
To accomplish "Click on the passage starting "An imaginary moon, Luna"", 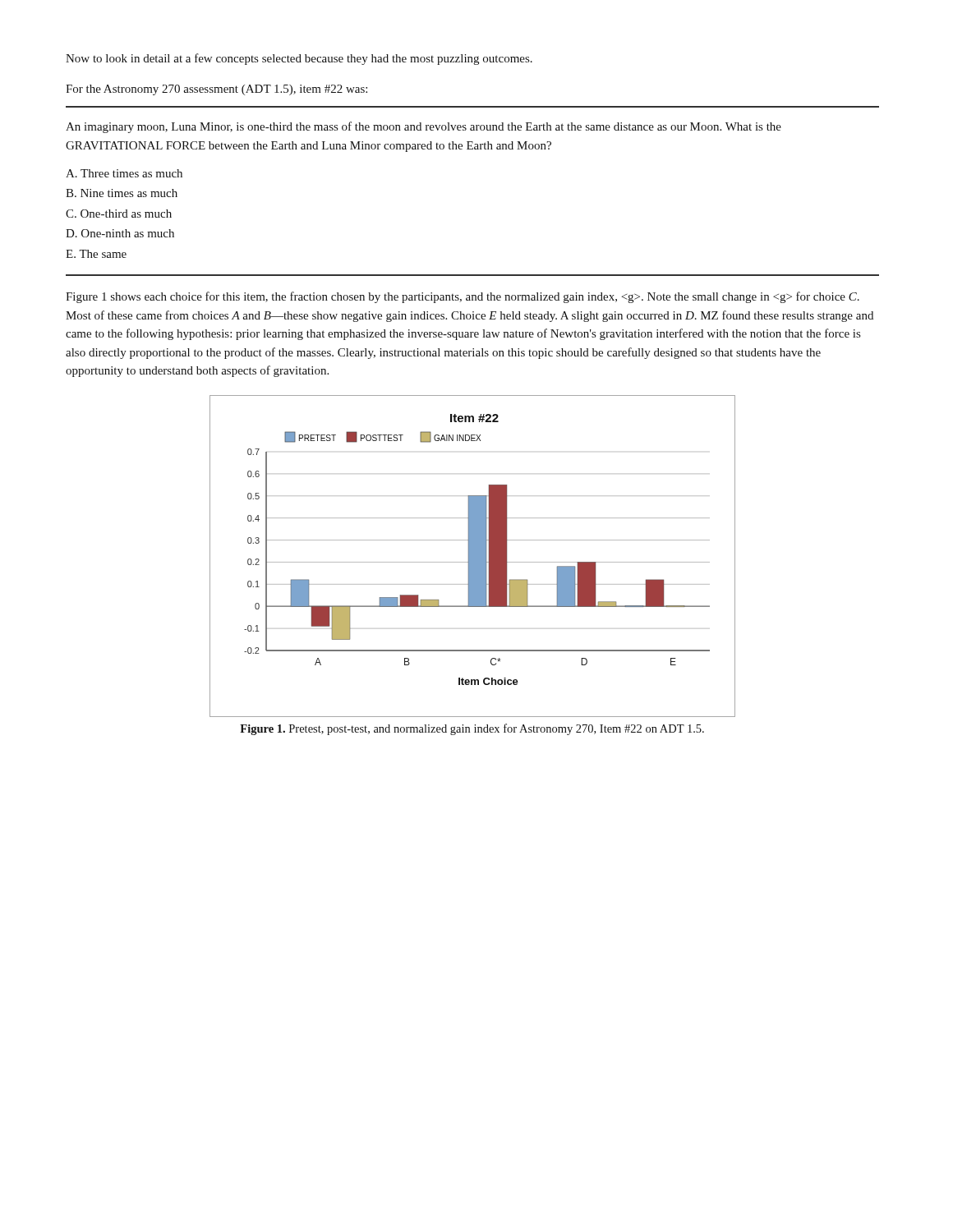I will [424, 136].
